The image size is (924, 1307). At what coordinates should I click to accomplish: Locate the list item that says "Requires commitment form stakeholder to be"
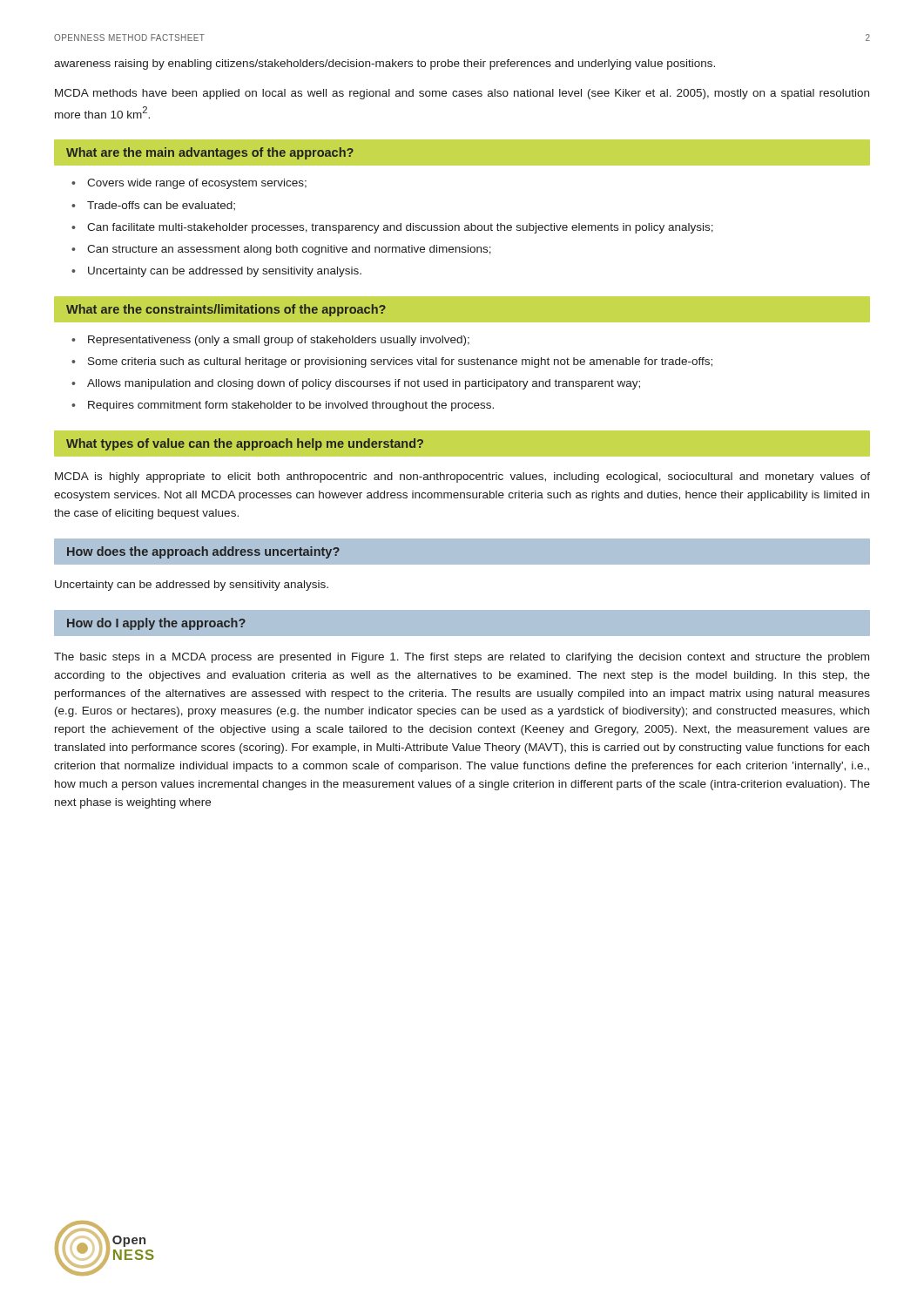coord(291,405)
